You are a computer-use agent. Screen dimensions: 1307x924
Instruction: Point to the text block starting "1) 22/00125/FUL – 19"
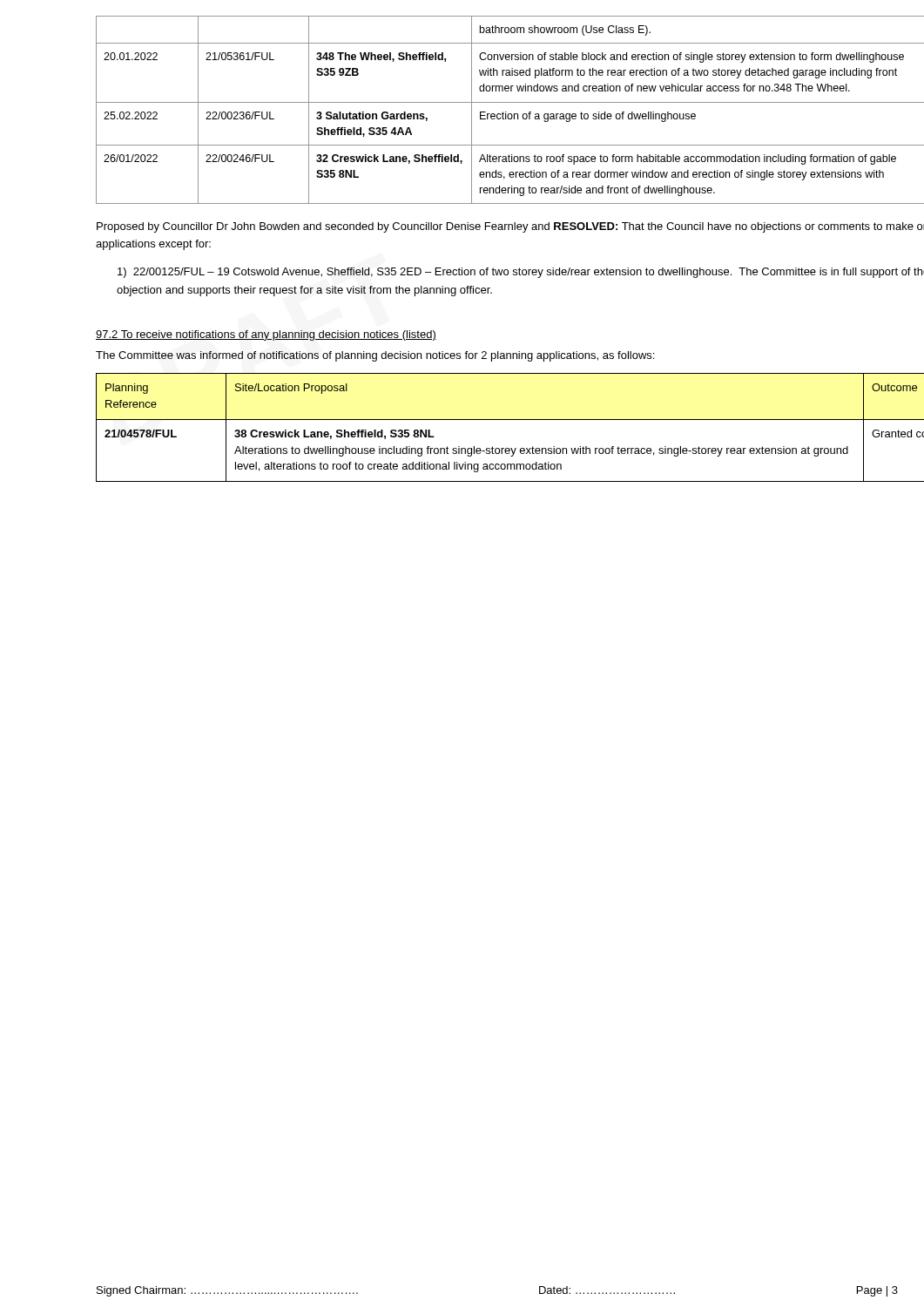(x=520, y=281)
